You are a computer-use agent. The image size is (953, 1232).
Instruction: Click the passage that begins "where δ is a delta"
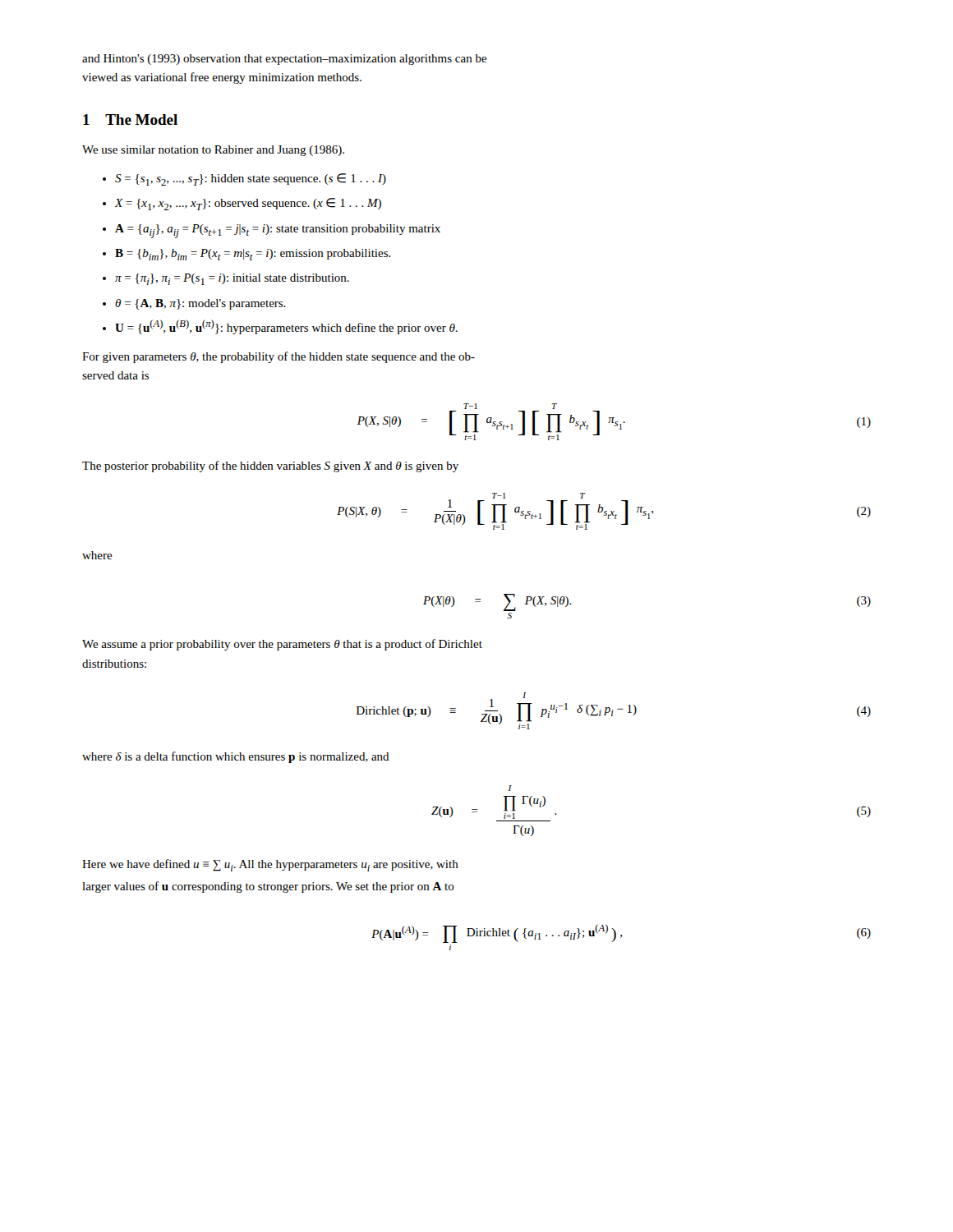click(236, 757)
